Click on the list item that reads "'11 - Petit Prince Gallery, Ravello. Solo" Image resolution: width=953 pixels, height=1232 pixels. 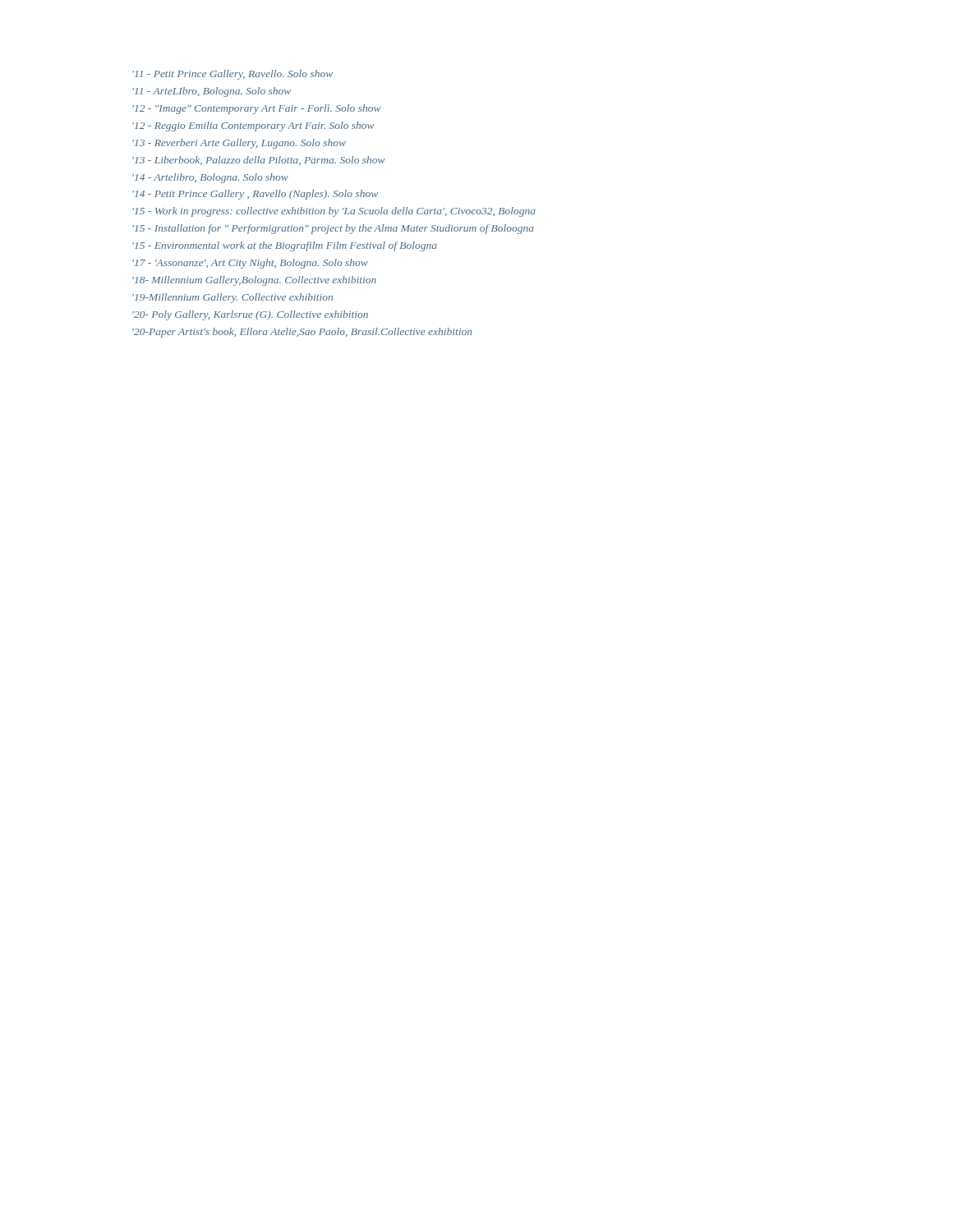click(x=232, y=74)
